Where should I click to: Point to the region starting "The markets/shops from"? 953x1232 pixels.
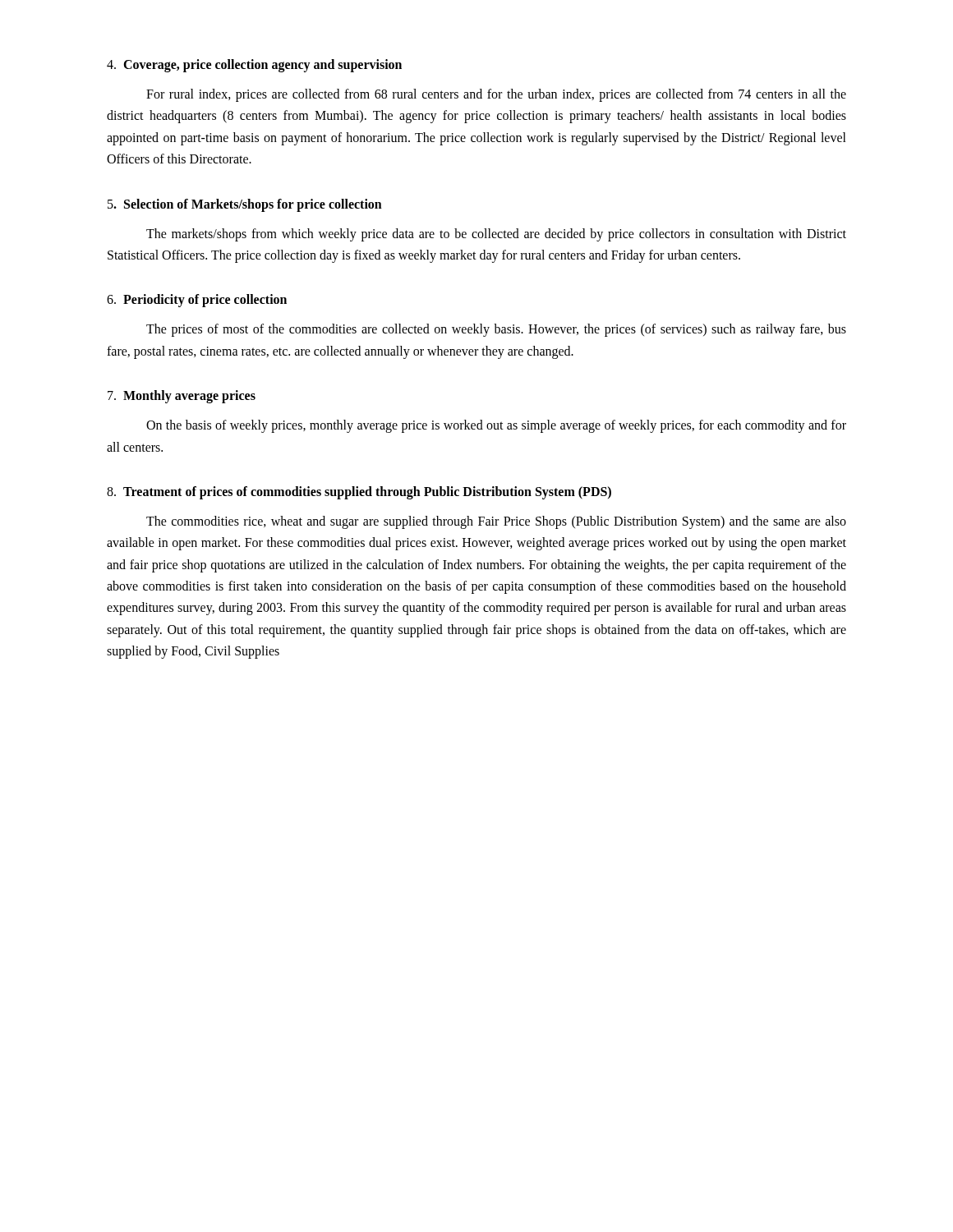[x=476, y=244]
